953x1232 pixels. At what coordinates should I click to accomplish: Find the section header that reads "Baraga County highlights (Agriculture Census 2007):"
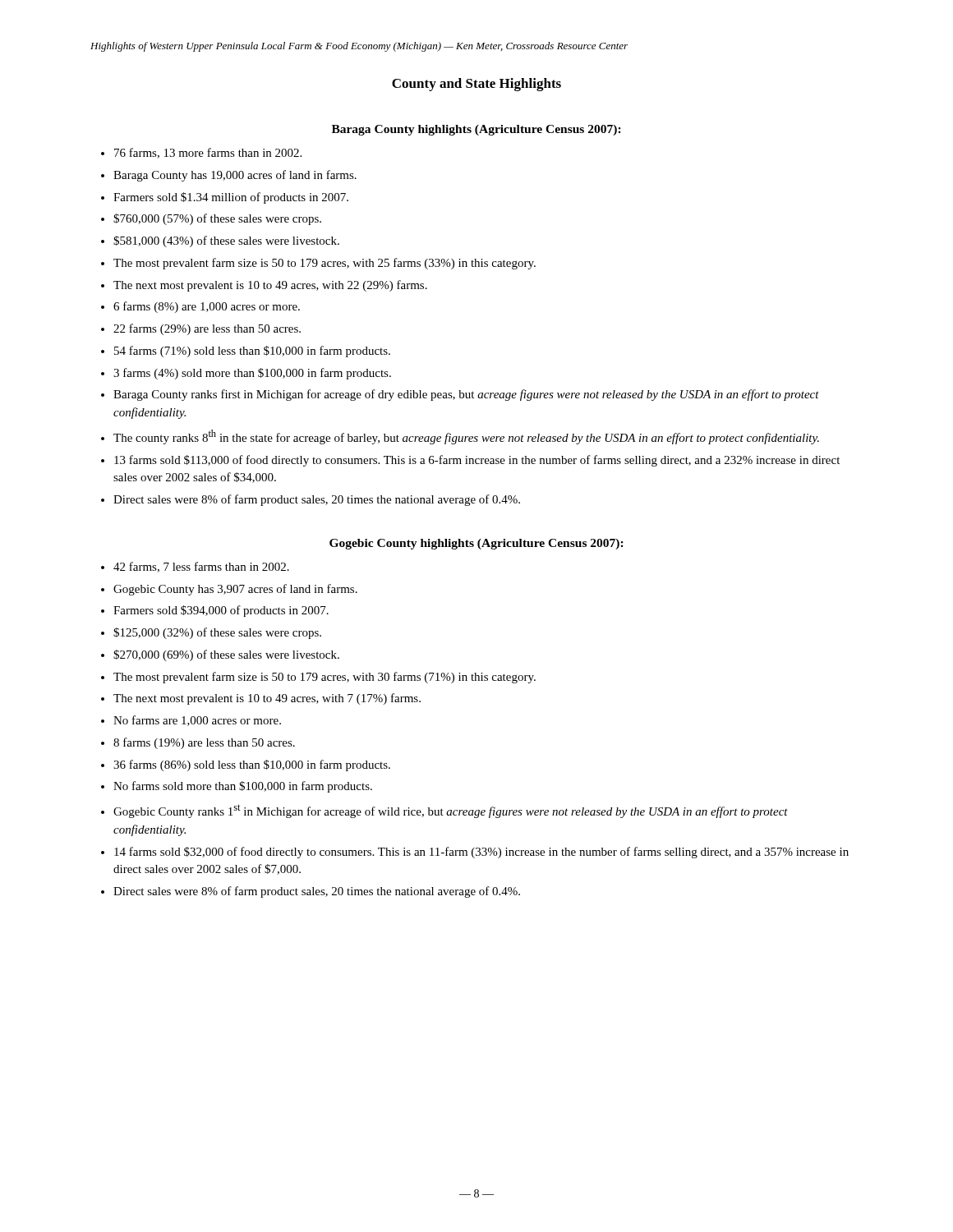click(x=476, y=129)
